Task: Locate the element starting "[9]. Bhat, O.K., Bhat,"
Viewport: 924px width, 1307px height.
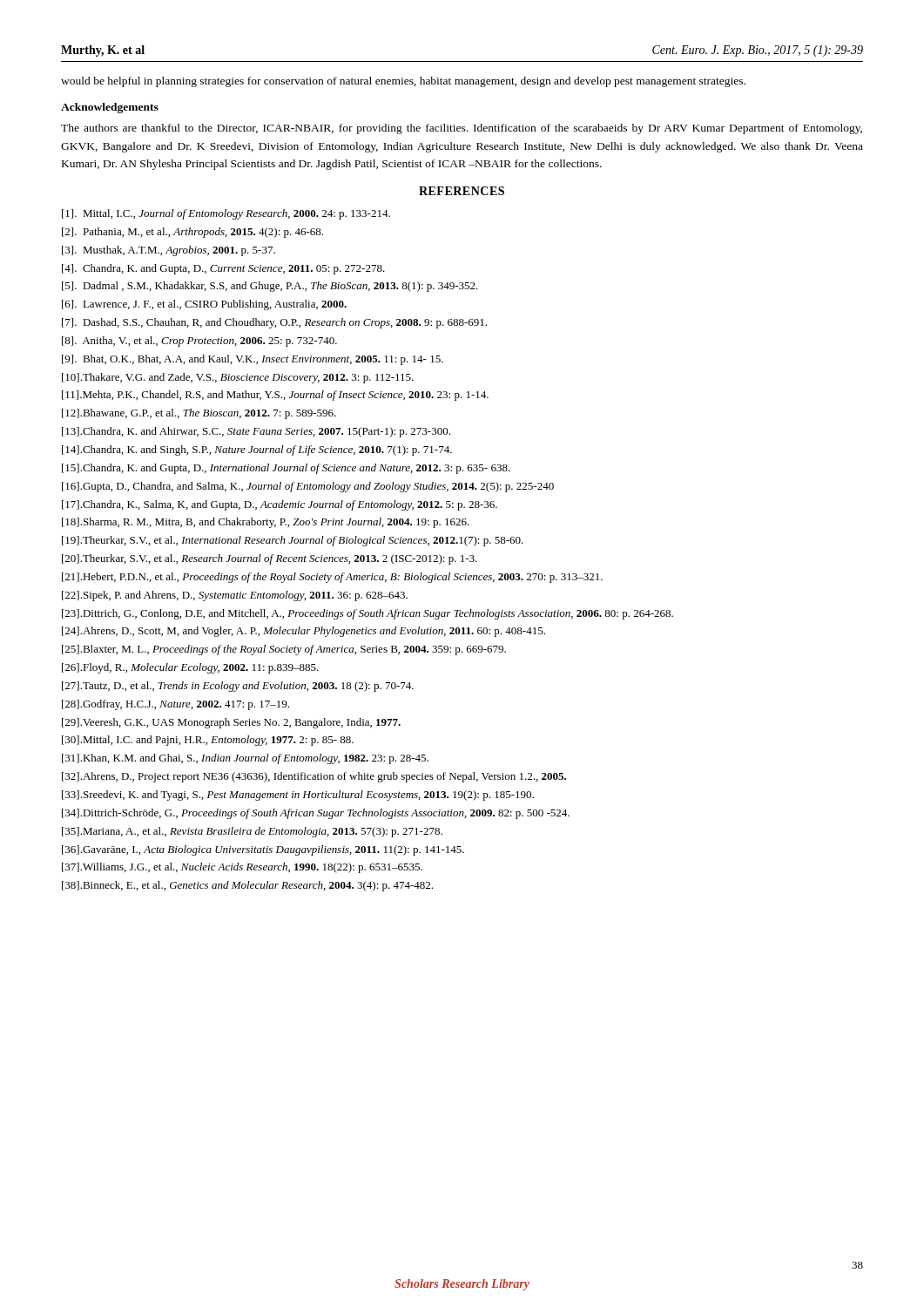Action: pyautogui.click(x=252, y=358)
